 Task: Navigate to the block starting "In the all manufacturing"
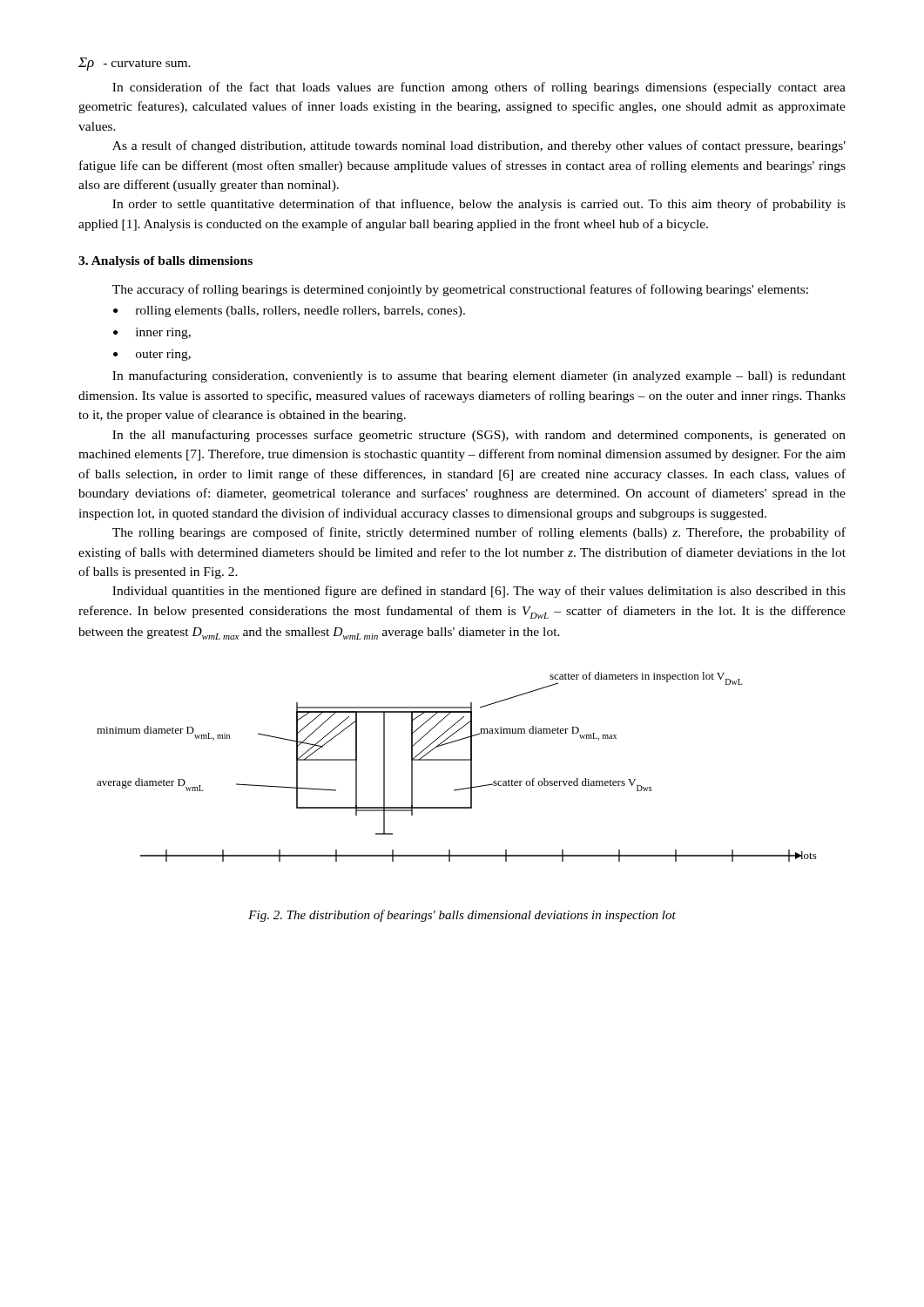tap(462, 474)
